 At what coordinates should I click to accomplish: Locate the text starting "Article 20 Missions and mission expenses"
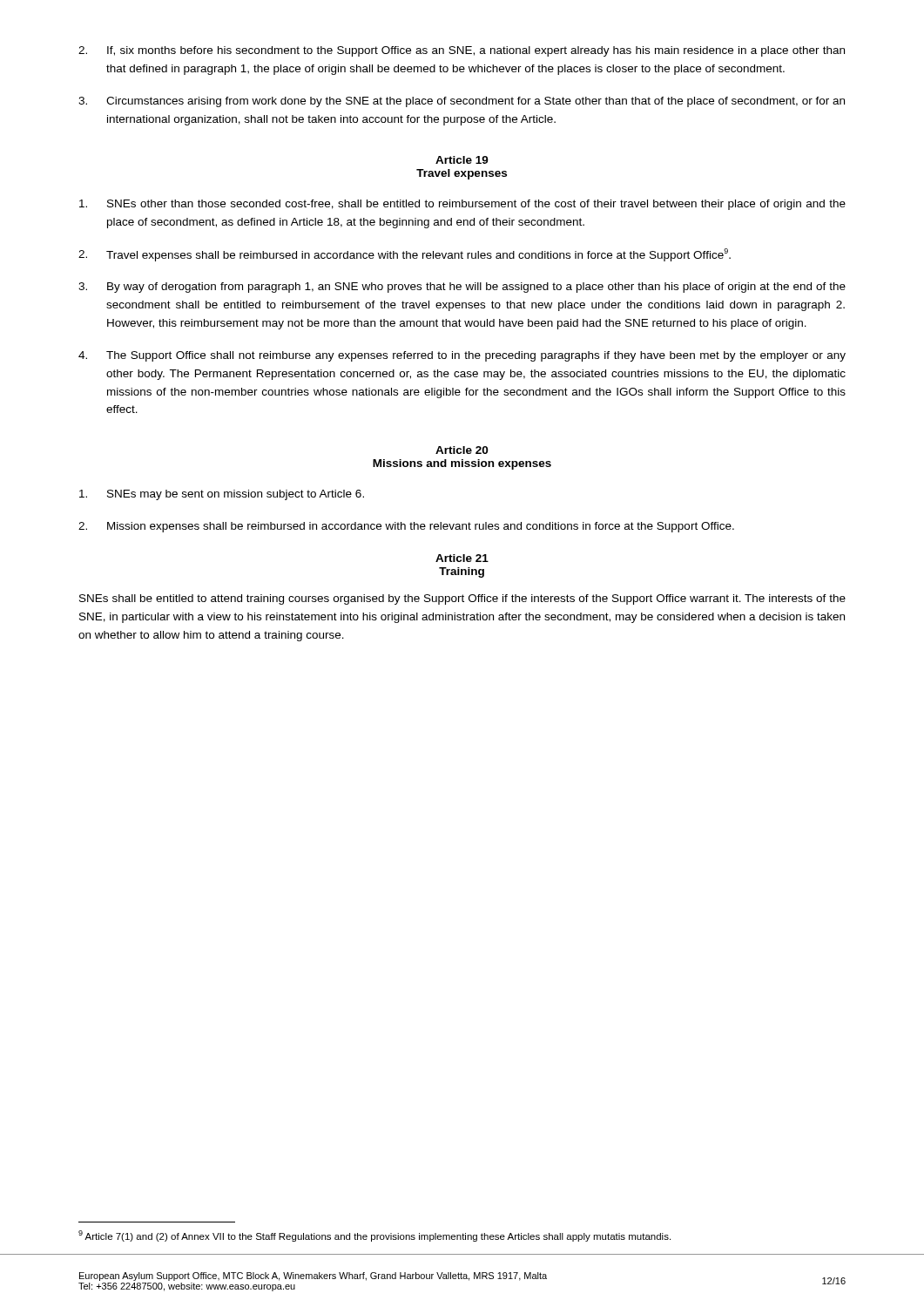tap(462, 457)
